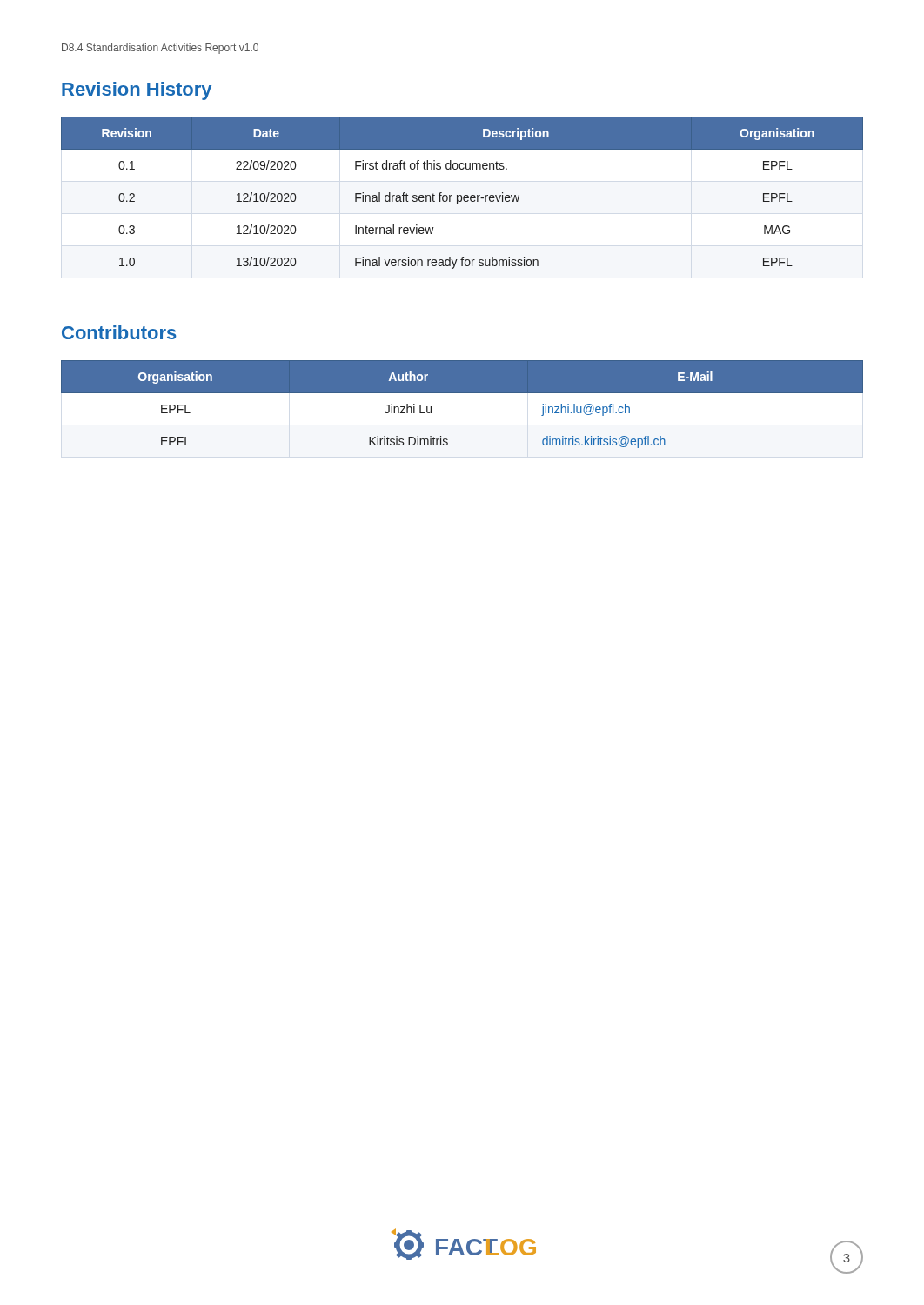The width and height of the screenshot is (924, 1305).
Task: Locate the text "Revision History"
Action: tap(136, 89)
